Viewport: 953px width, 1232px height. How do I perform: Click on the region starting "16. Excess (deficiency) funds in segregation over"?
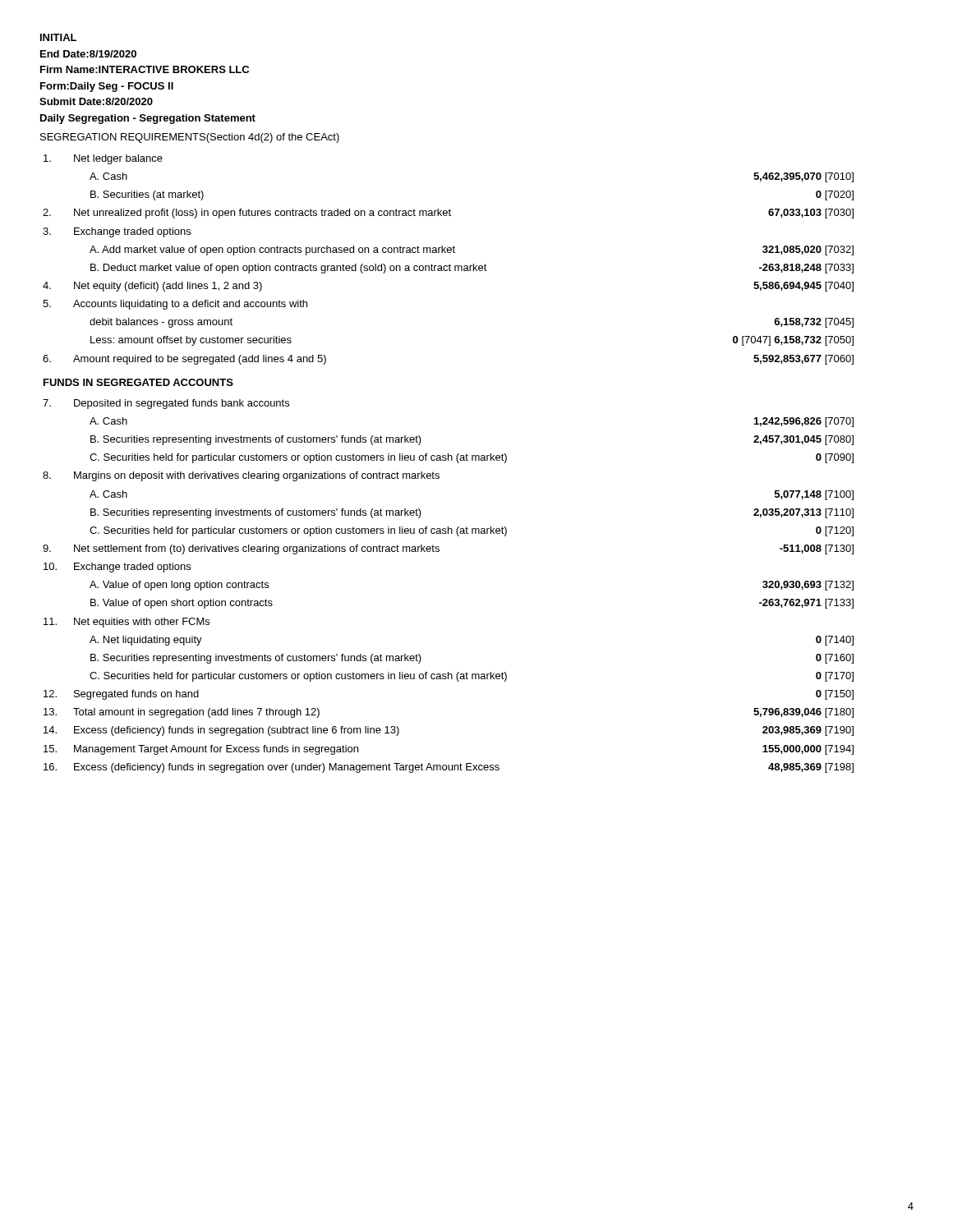(x=476, y=767)
